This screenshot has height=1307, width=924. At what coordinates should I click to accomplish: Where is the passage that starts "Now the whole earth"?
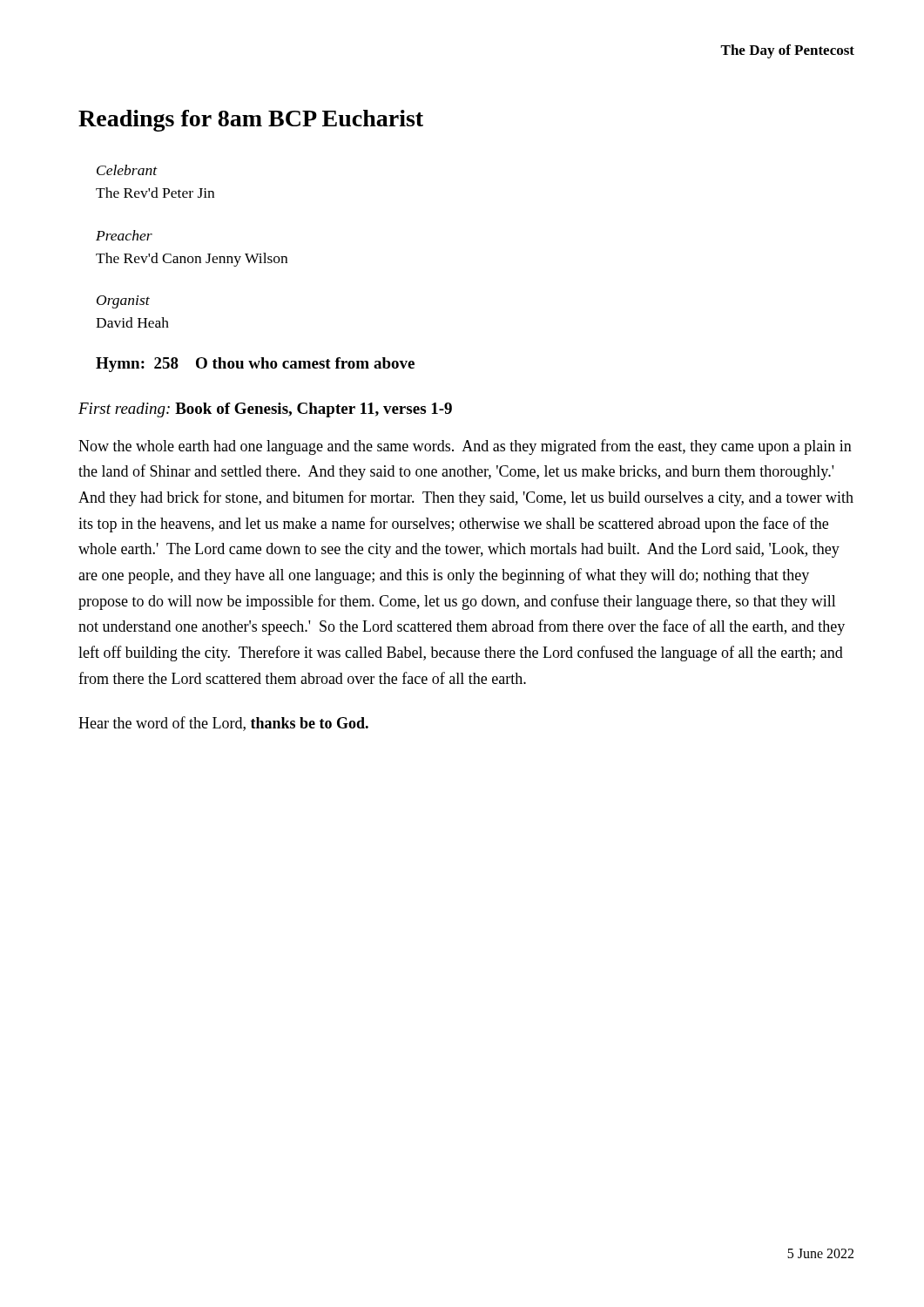pyautogui.click(x=466, y=562)
